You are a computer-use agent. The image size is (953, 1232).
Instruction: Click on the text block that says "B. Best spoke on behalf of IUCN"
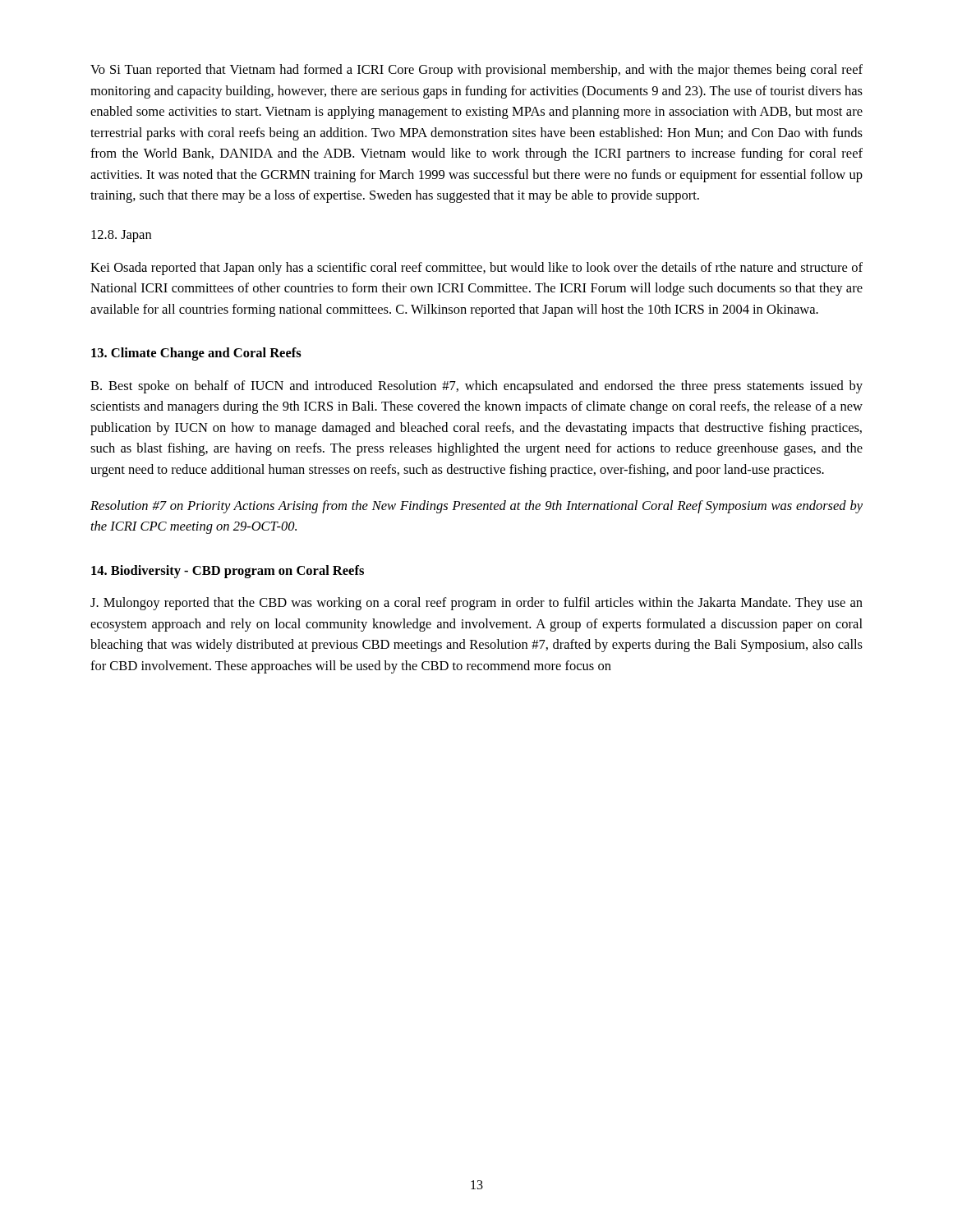click(476, 427)
